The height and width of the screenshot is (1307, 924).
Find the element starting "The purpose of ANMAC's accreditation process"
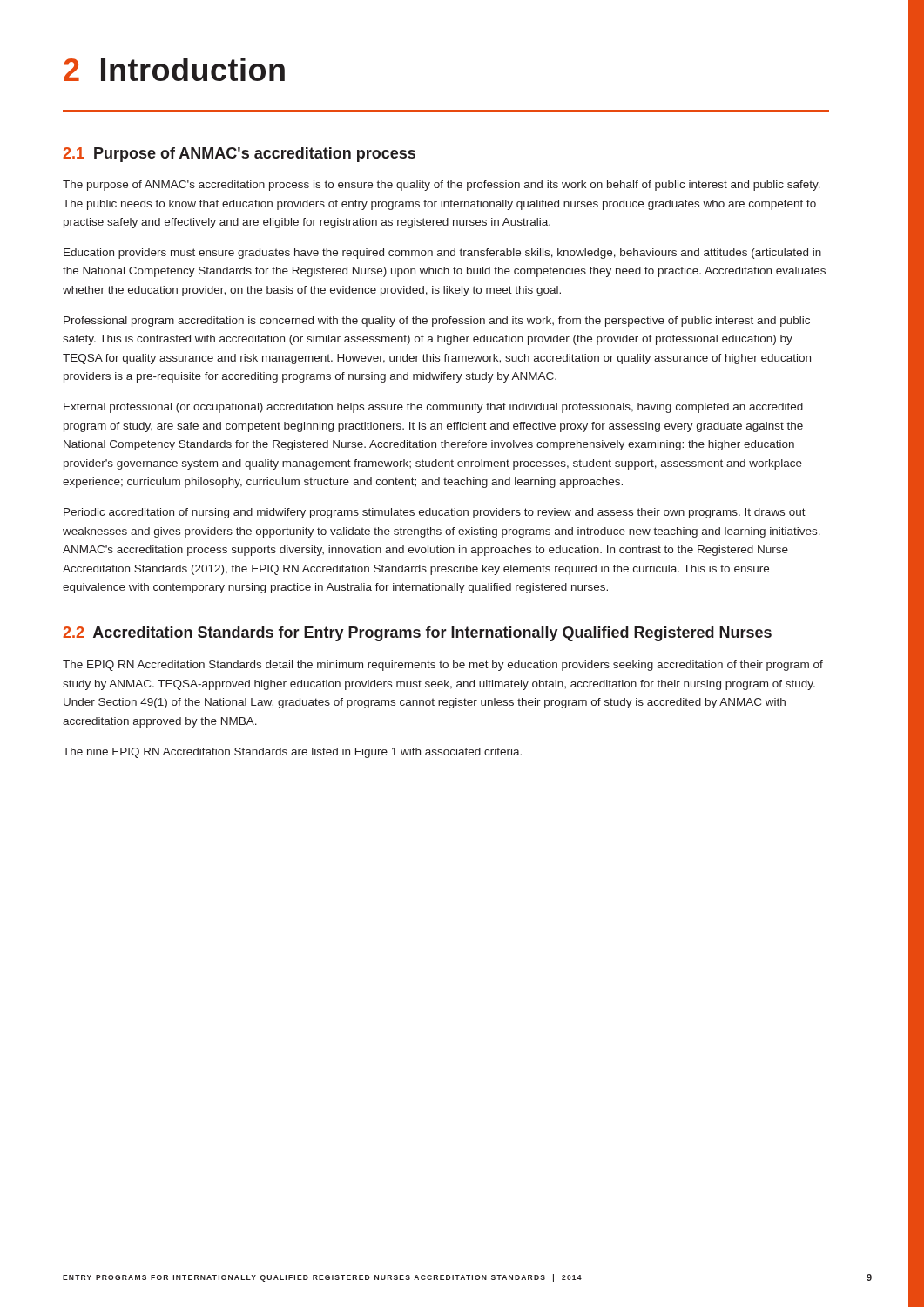click(x=446, y=203)
